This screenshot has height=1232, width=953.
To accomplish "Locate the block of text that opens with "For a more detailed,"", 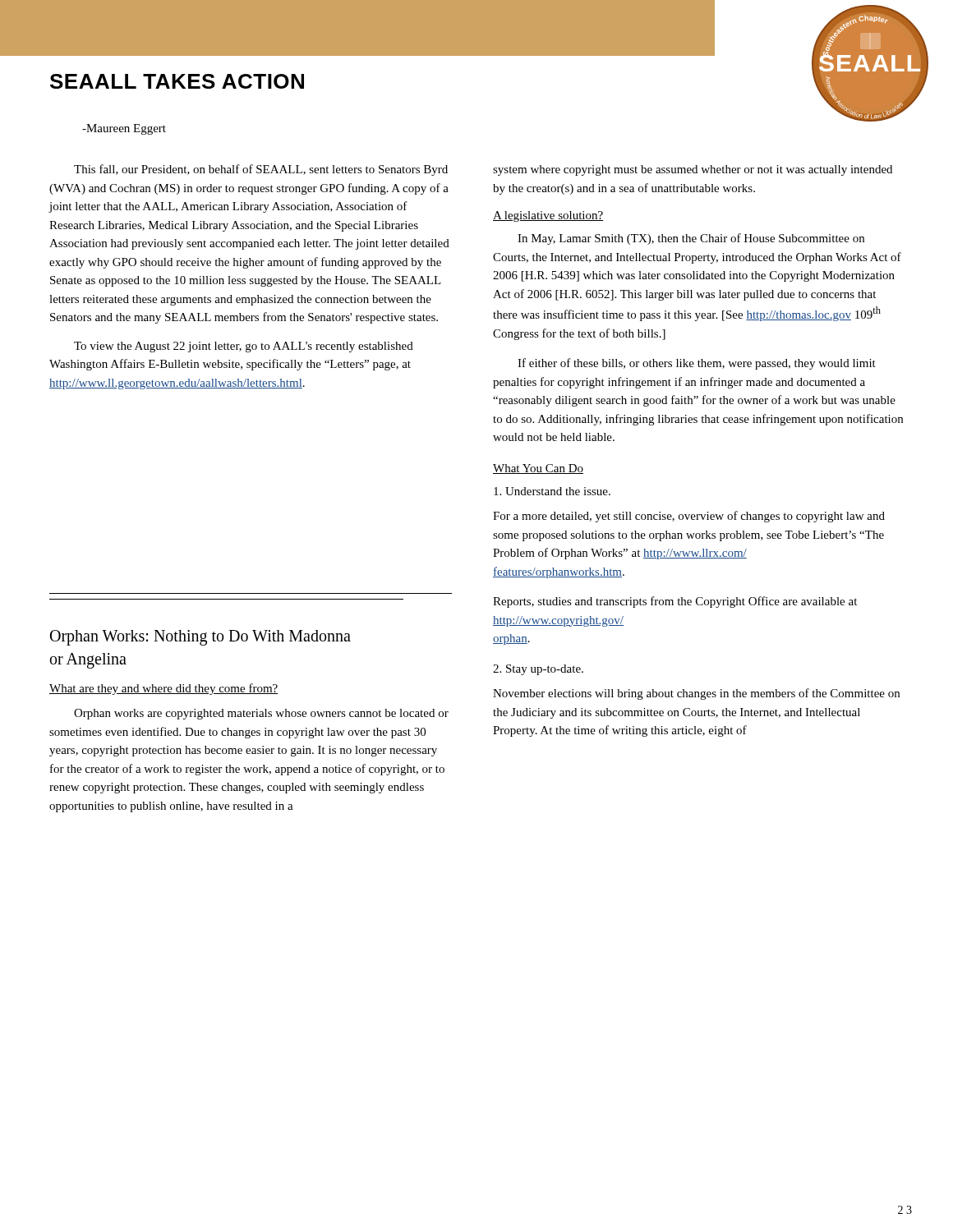I will [698, 544].
